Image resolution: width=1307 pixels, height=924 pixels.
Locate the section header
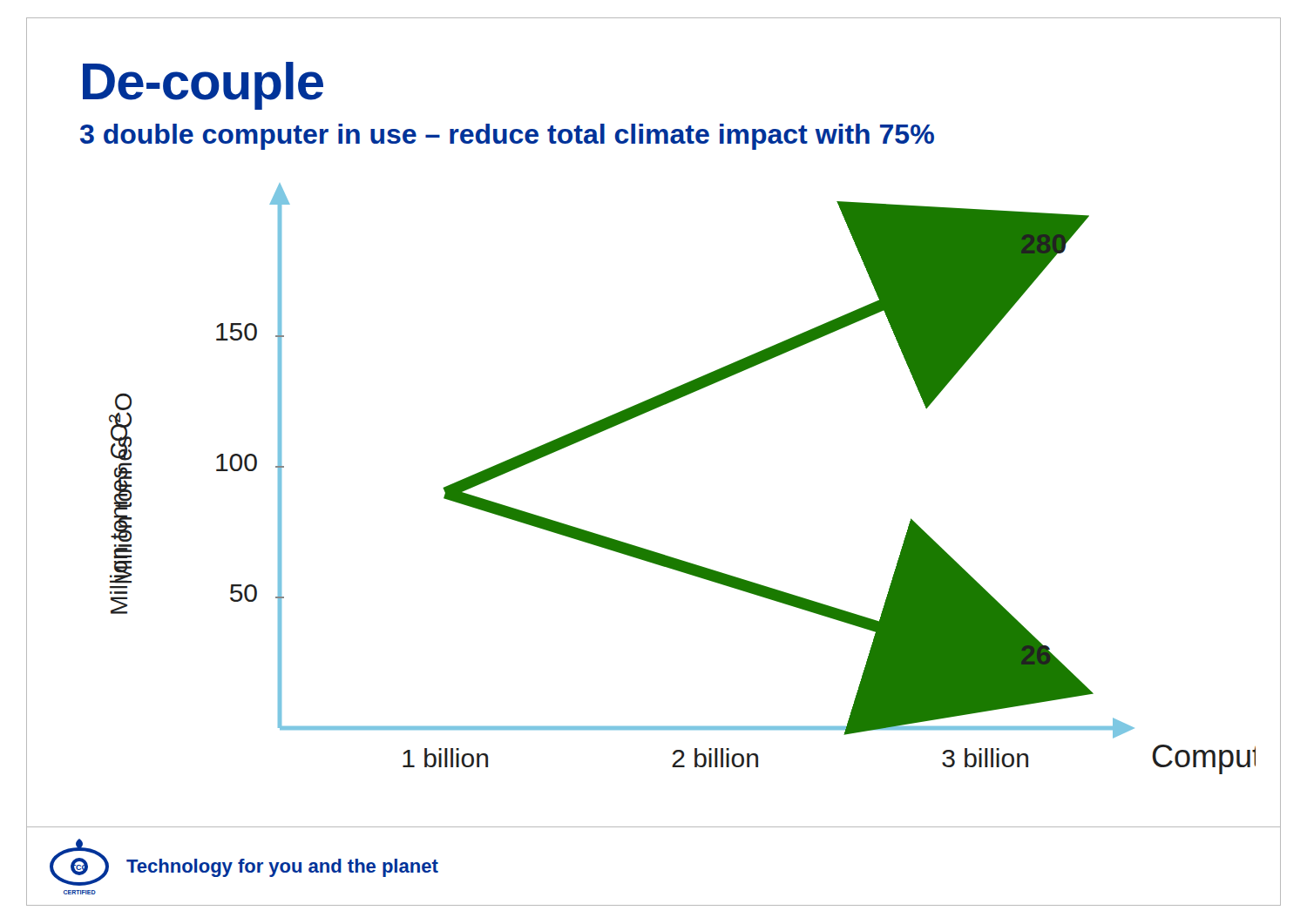(507, 134)
